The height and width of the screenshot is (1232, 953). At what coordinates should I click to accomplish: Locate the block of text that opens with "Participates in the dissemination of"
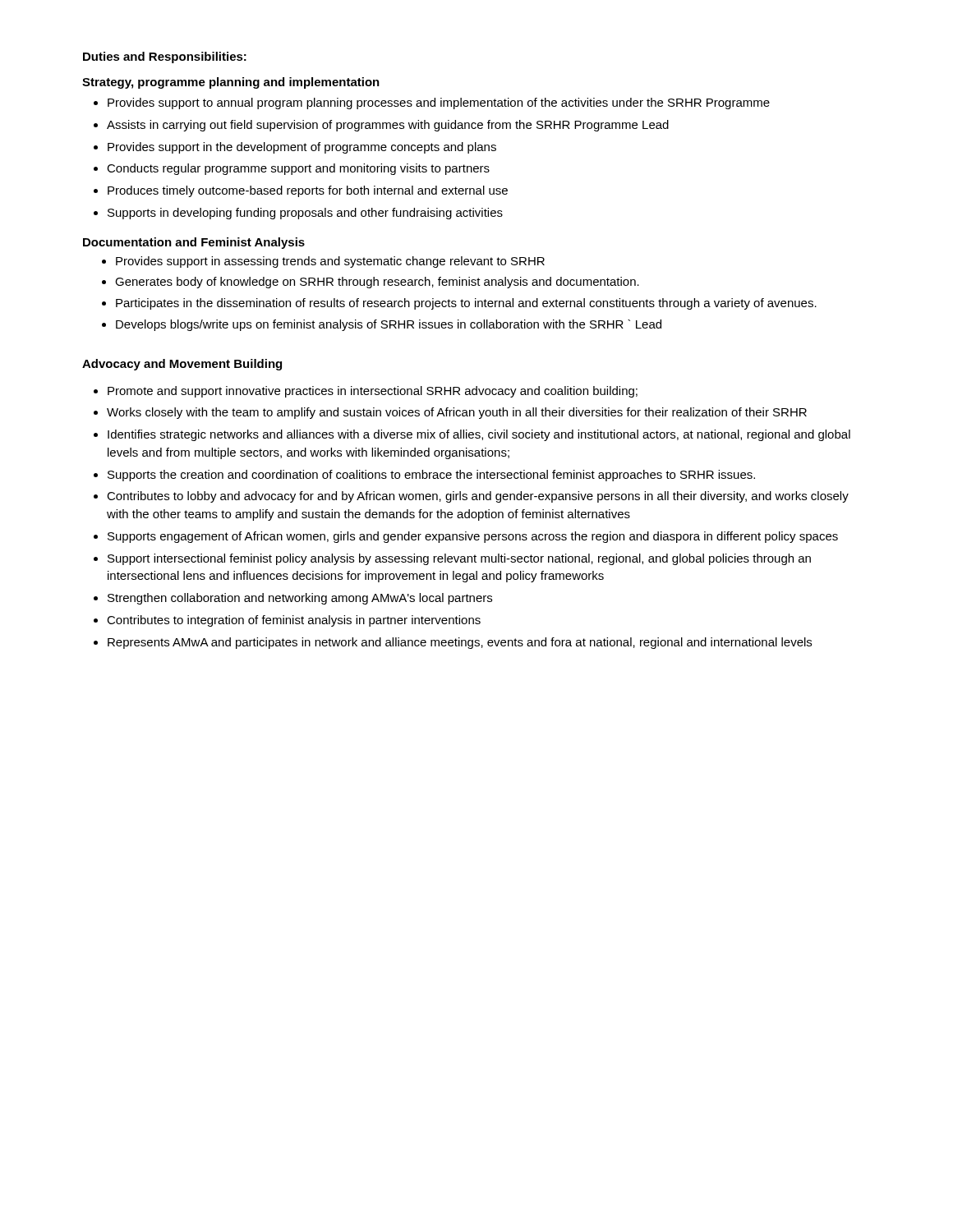pos(466,303)
